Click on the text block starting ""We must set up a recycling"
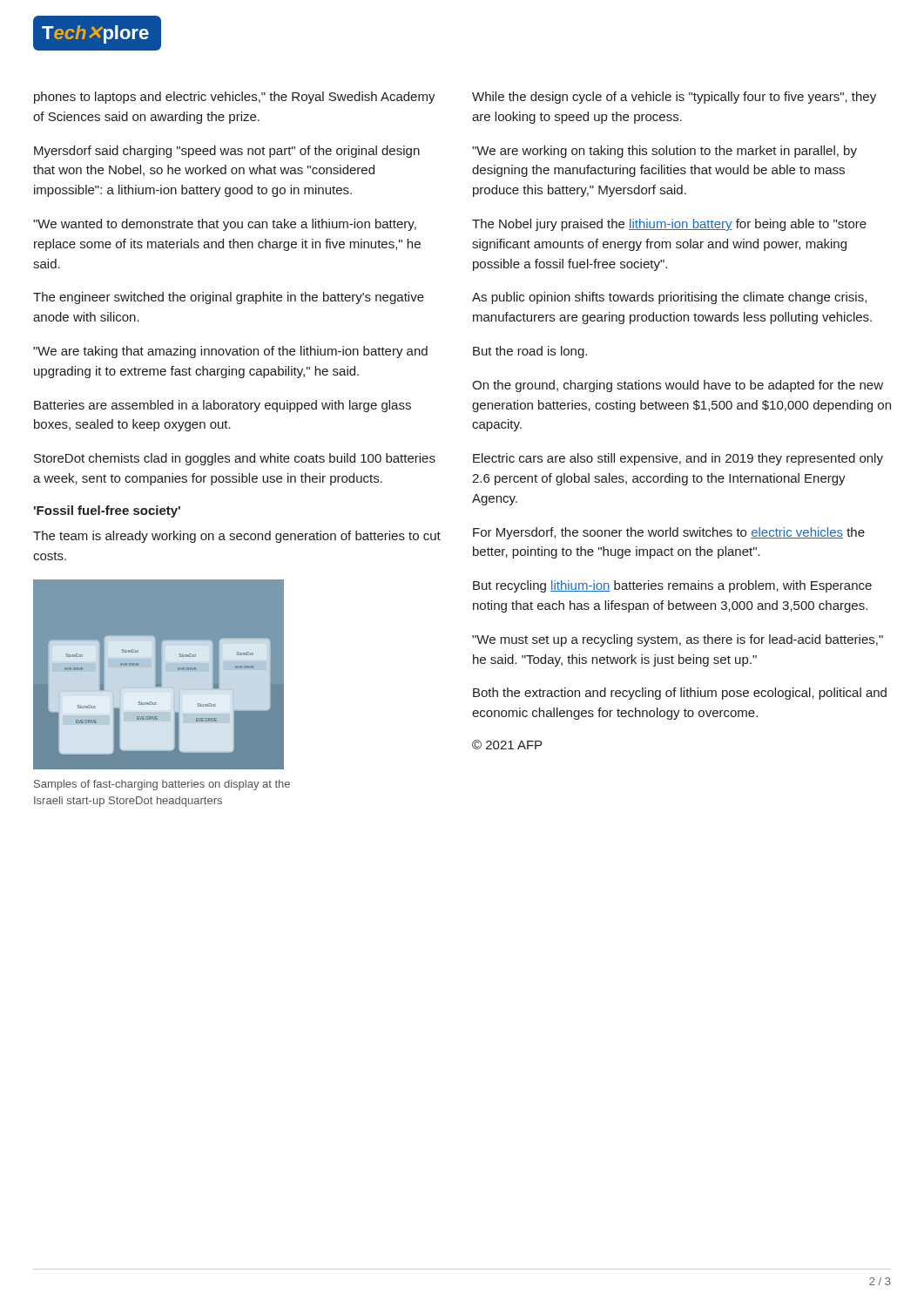The image size is (924, 1307). point(683,650)
